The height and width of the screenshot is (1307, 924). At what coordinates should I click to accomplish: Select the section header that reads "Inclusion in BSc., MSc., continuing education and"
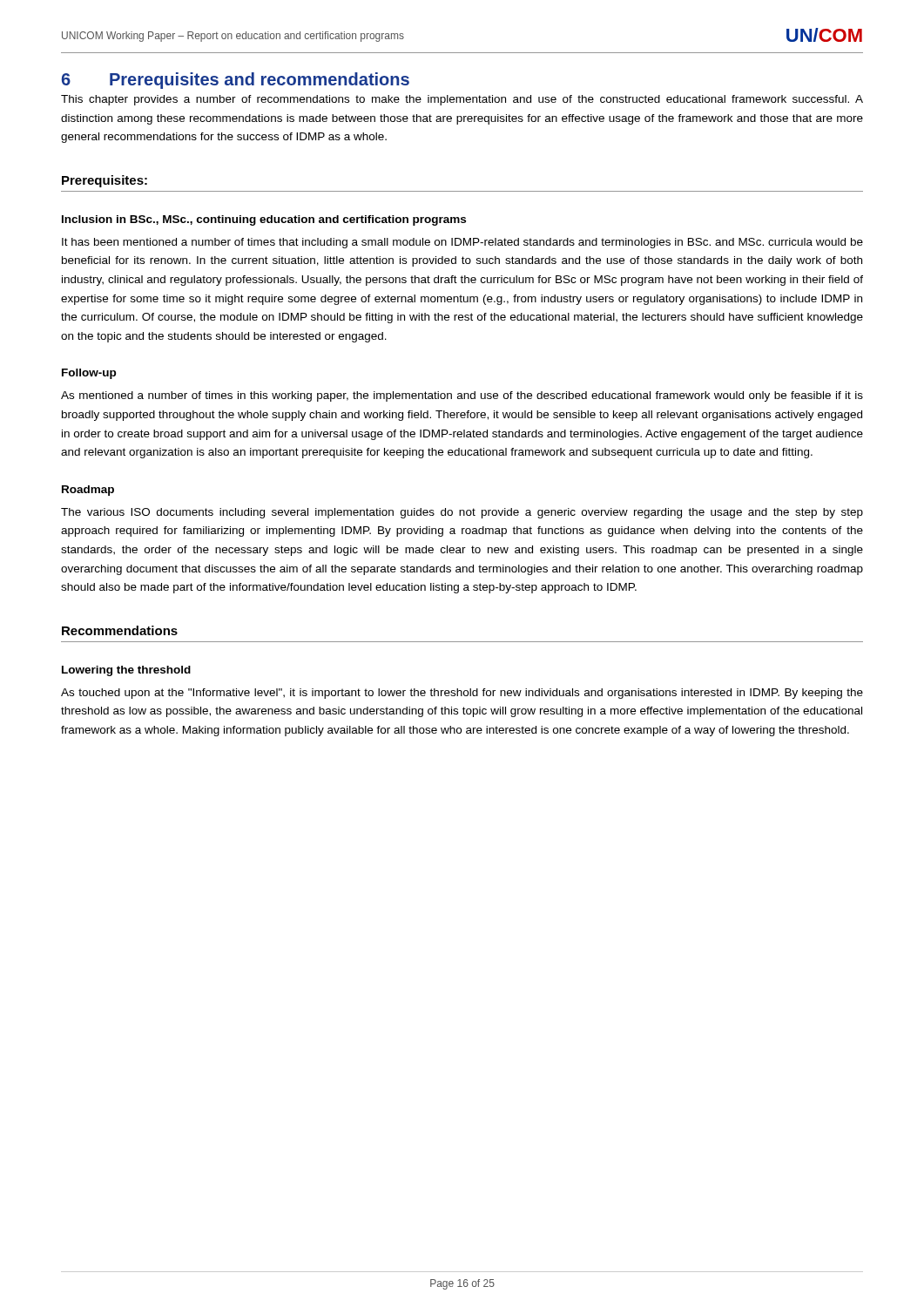(264, 219)
